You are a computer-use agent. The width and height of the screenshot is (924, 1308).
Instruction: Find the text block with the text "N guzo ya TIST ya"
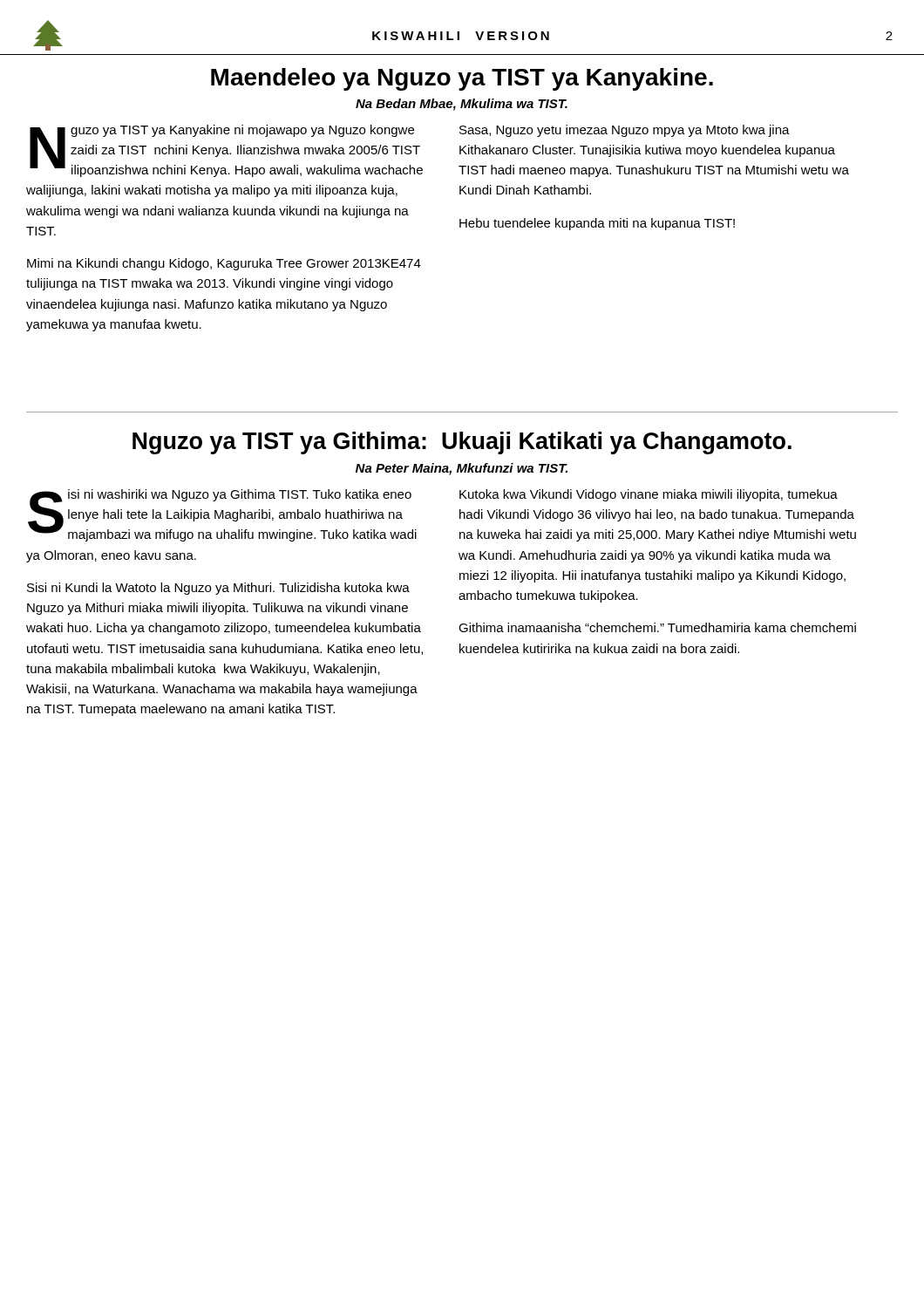[225, 179]
